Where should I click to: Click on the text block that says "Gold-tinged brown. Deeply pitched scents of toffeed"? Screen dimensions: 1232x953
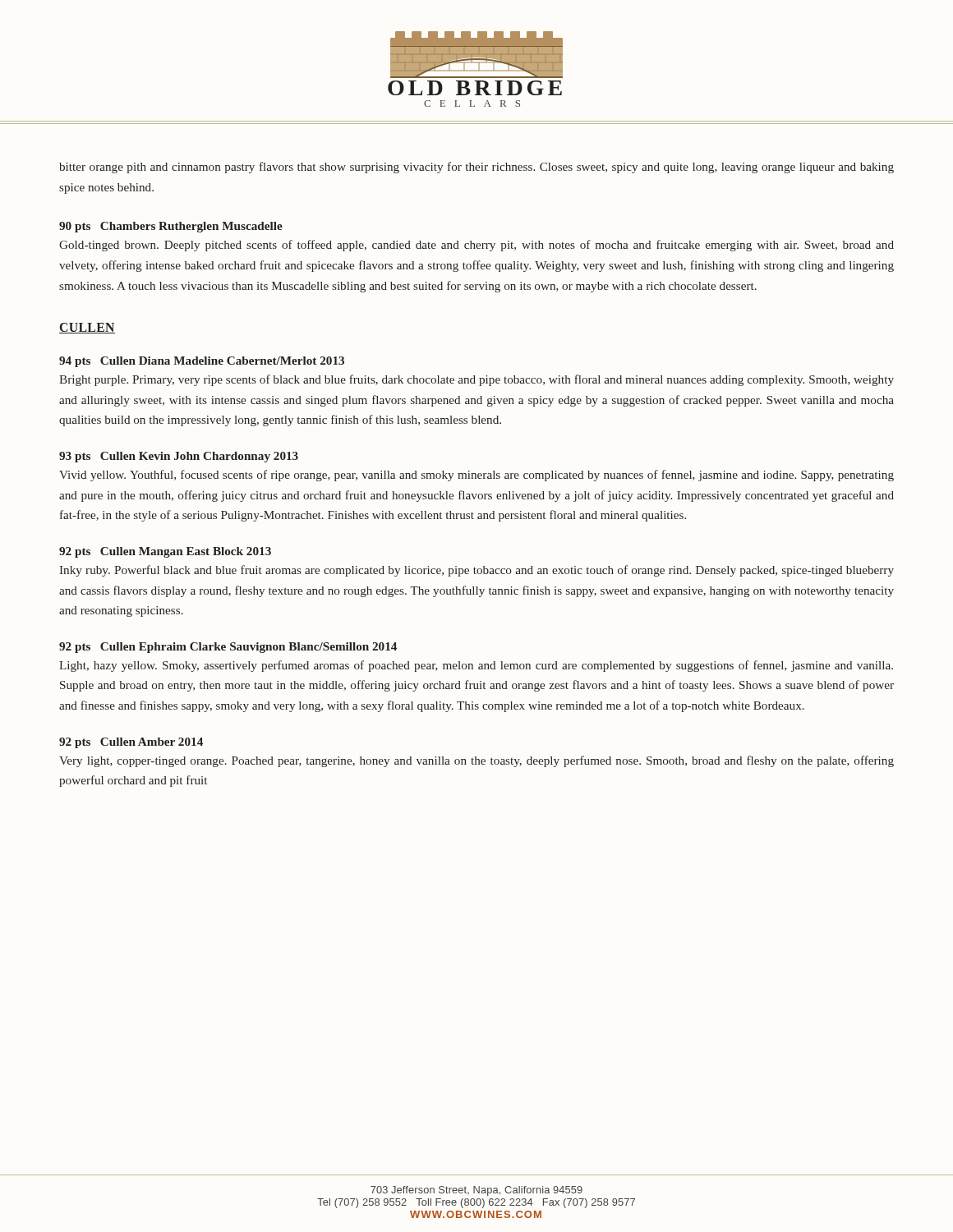476,265
